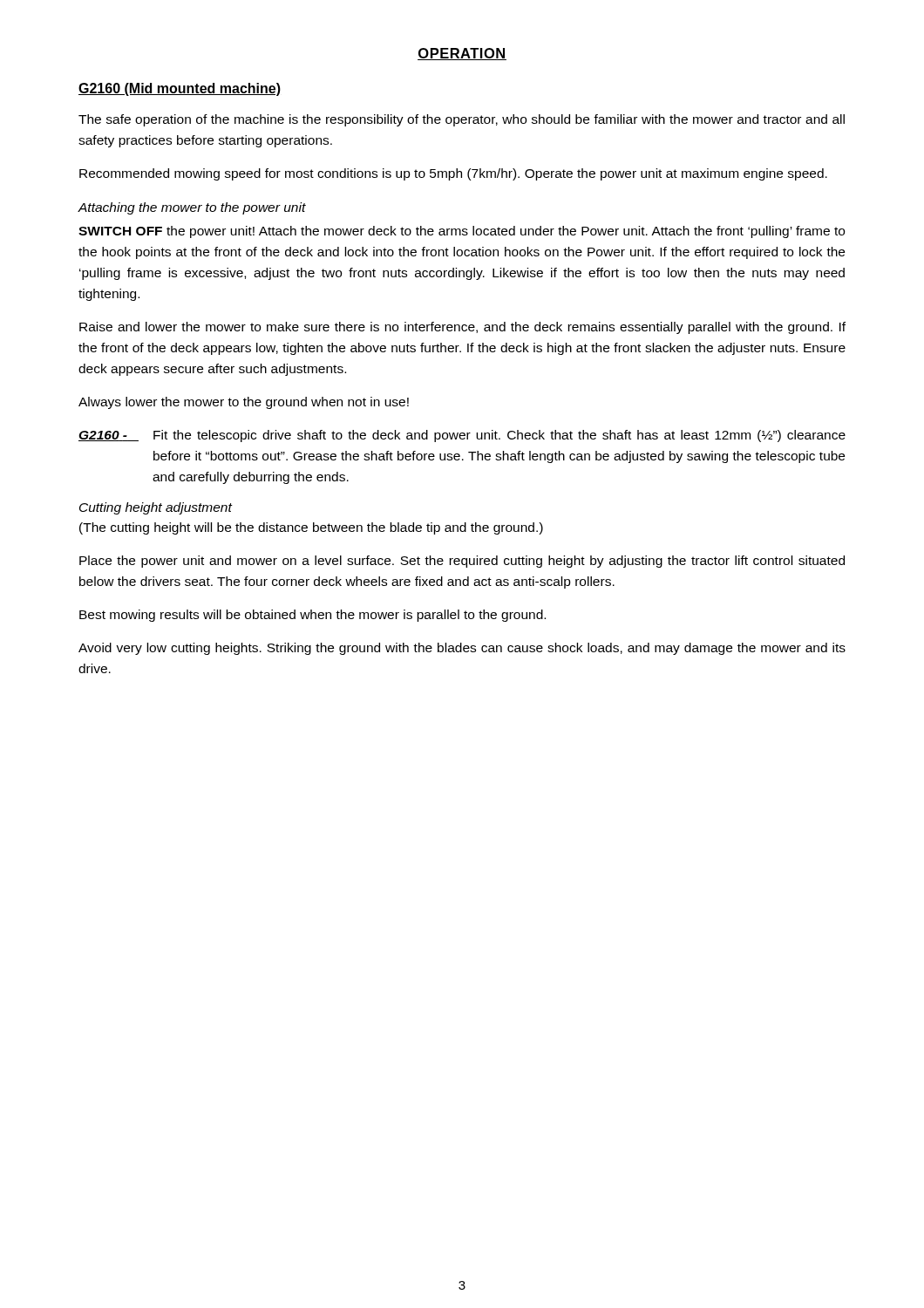
Task: Click the title
Action: (x=462, y=53)
